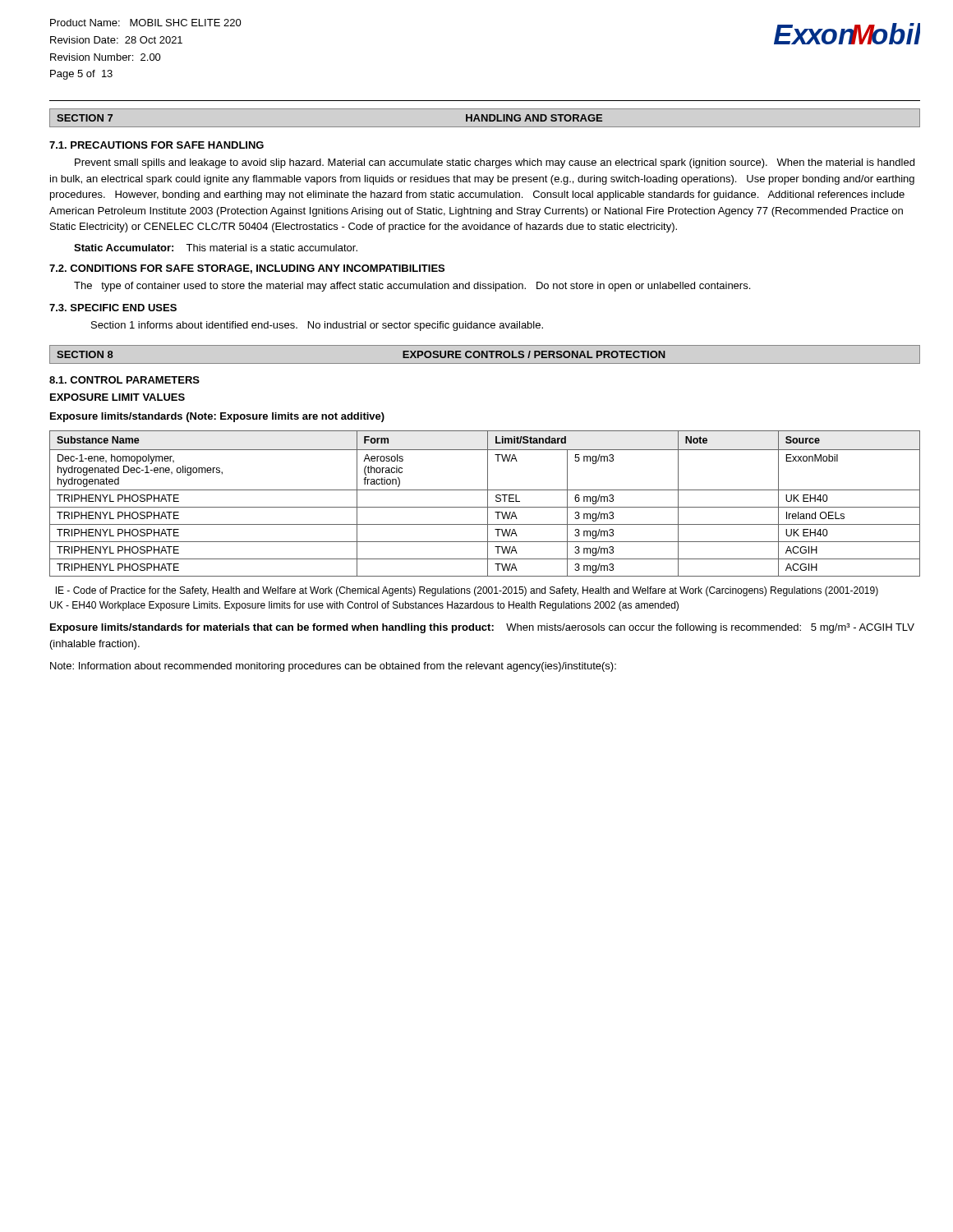Select the table that reads "TRIPHENYL PHOSPHATE"

click(x=485, y=503)
